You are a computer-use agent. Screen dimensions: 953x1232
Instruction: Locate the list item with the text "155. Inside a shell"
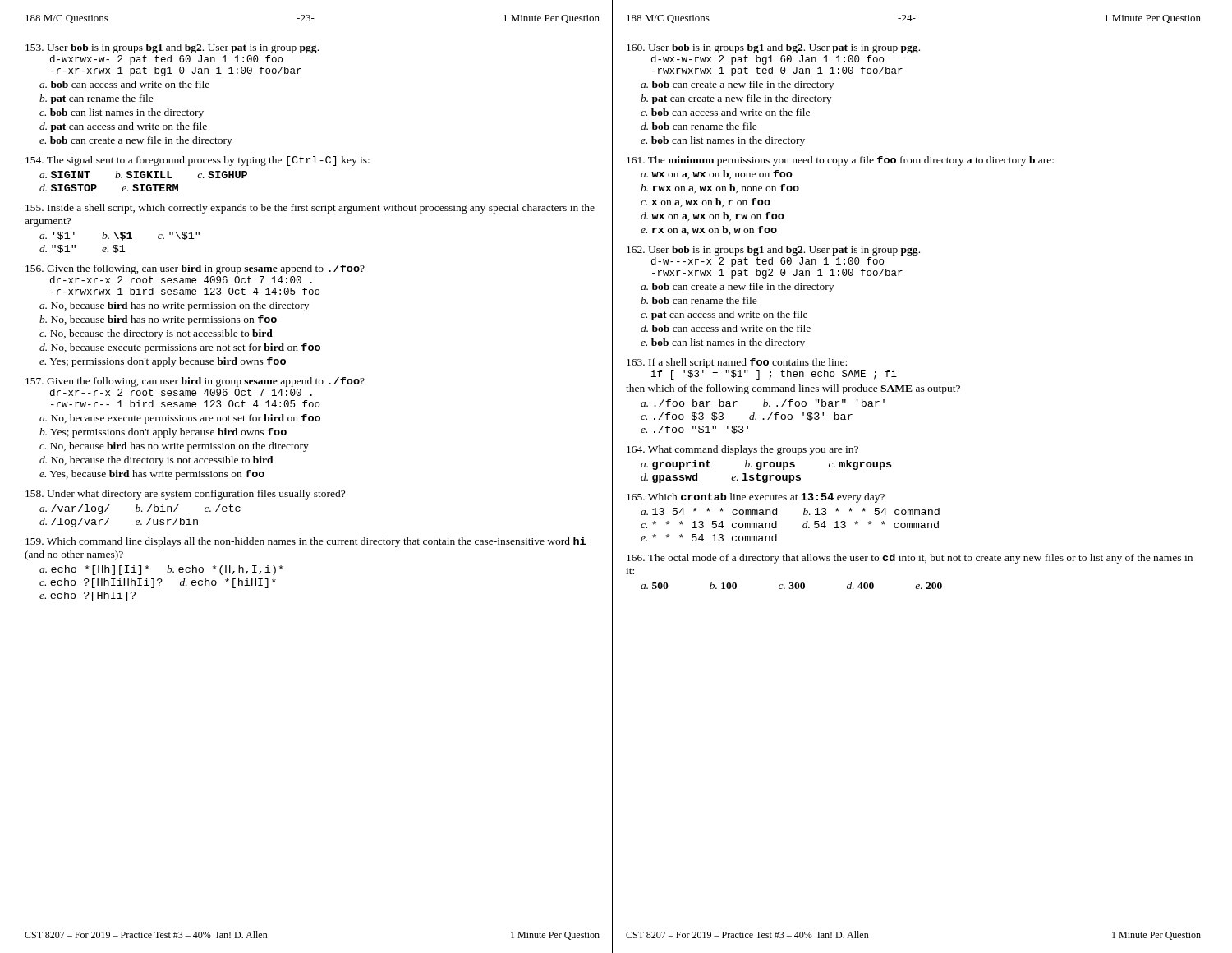pos(310,209)
